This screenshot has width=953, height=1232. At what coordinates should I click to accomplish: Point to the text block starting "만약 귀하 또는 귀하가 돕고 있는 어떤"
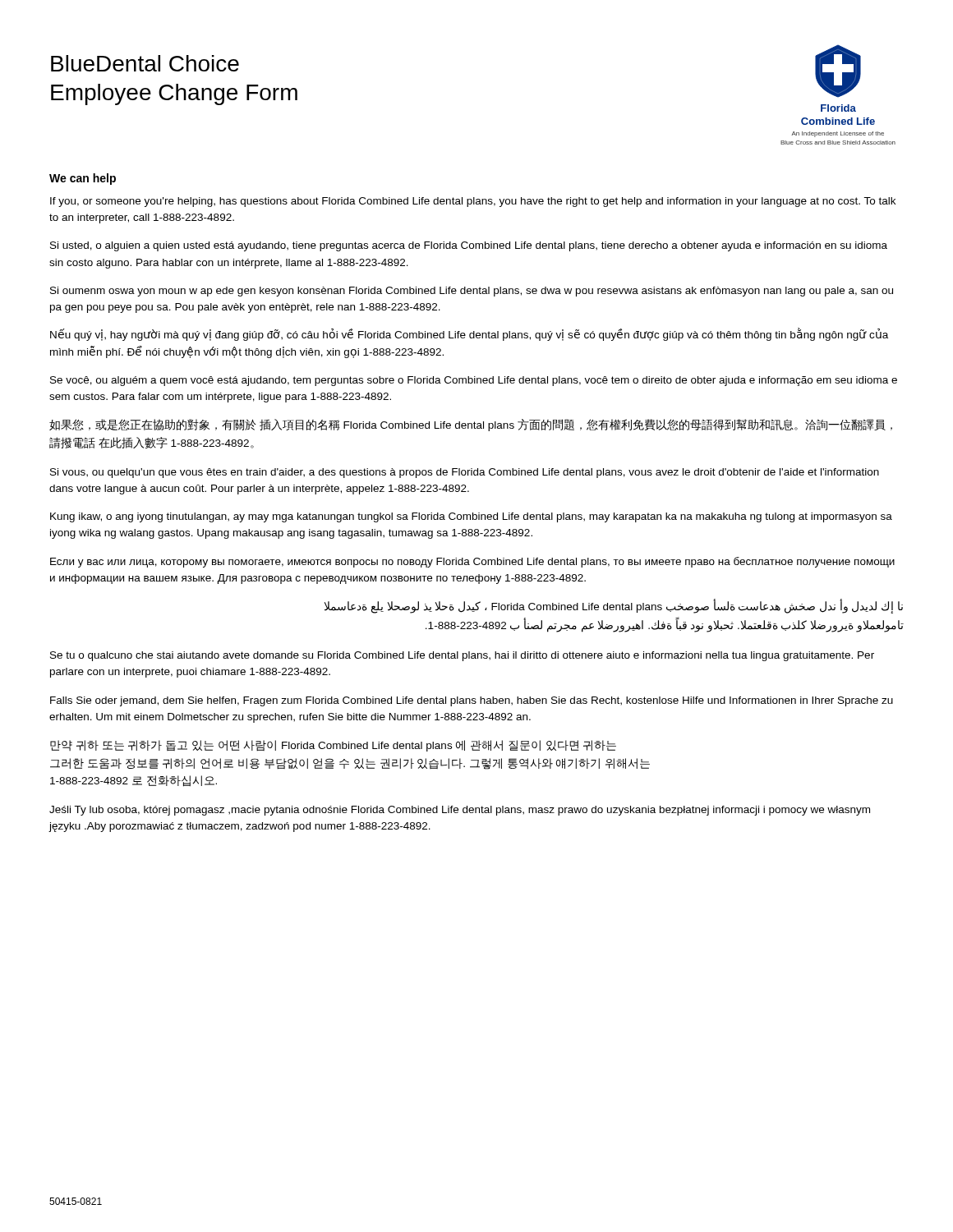tap(350, 763)
